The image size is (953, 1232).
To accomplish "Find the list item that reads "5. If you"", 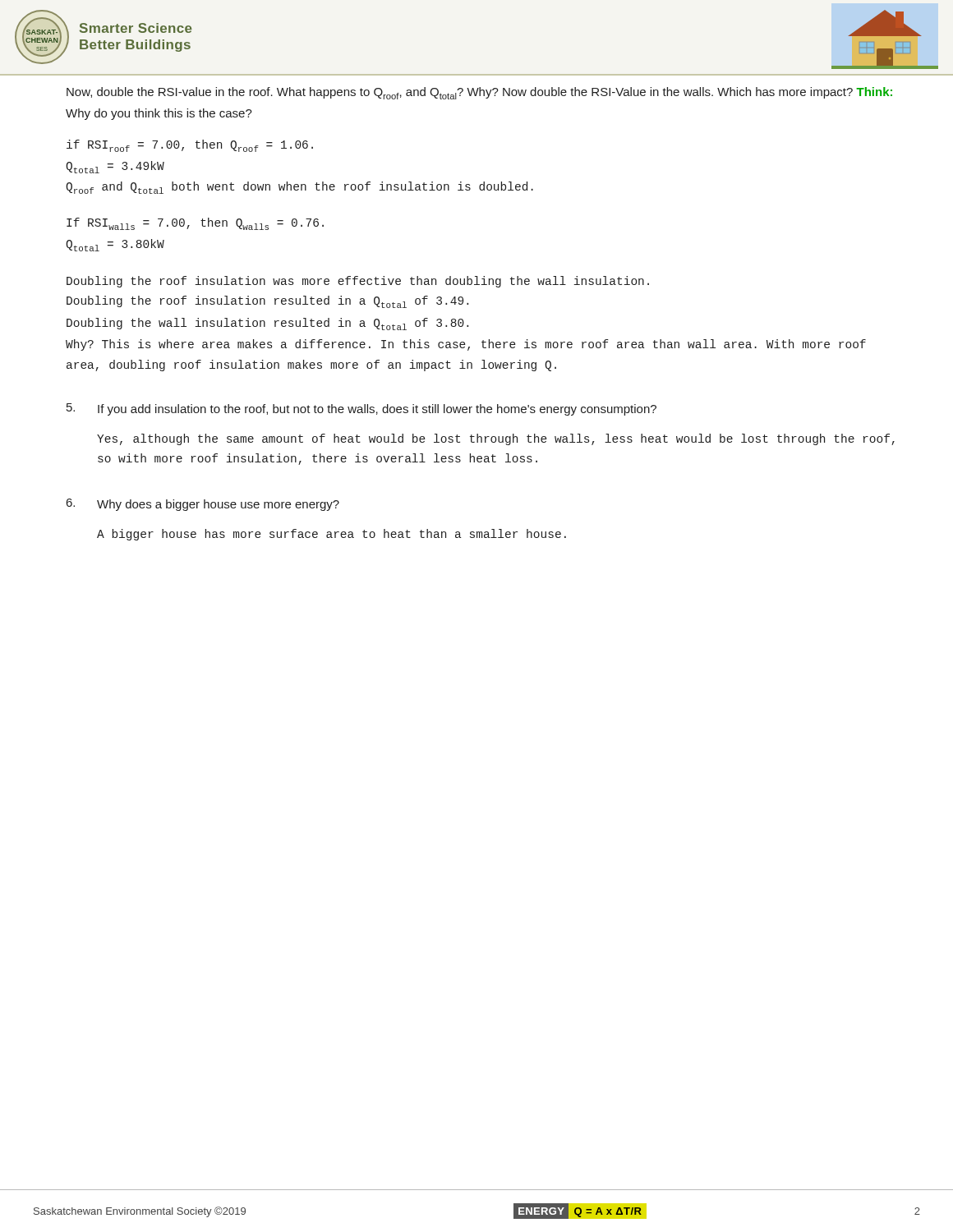I will pyautogui.click(x=485, y=408).
